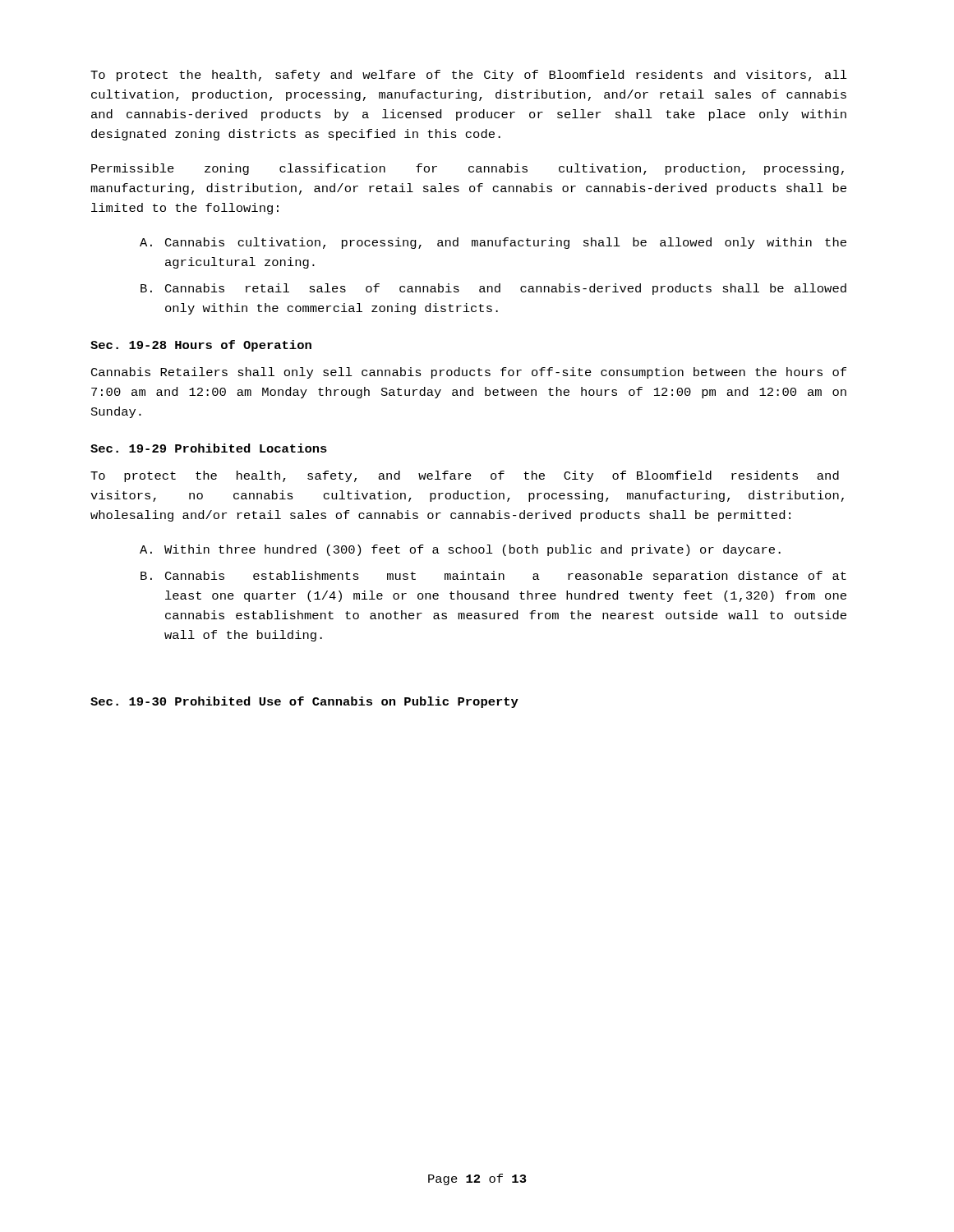
Task: Point to the region starting "Sec. 19-30 Prohibited Use"
Action: click(304, 702)
